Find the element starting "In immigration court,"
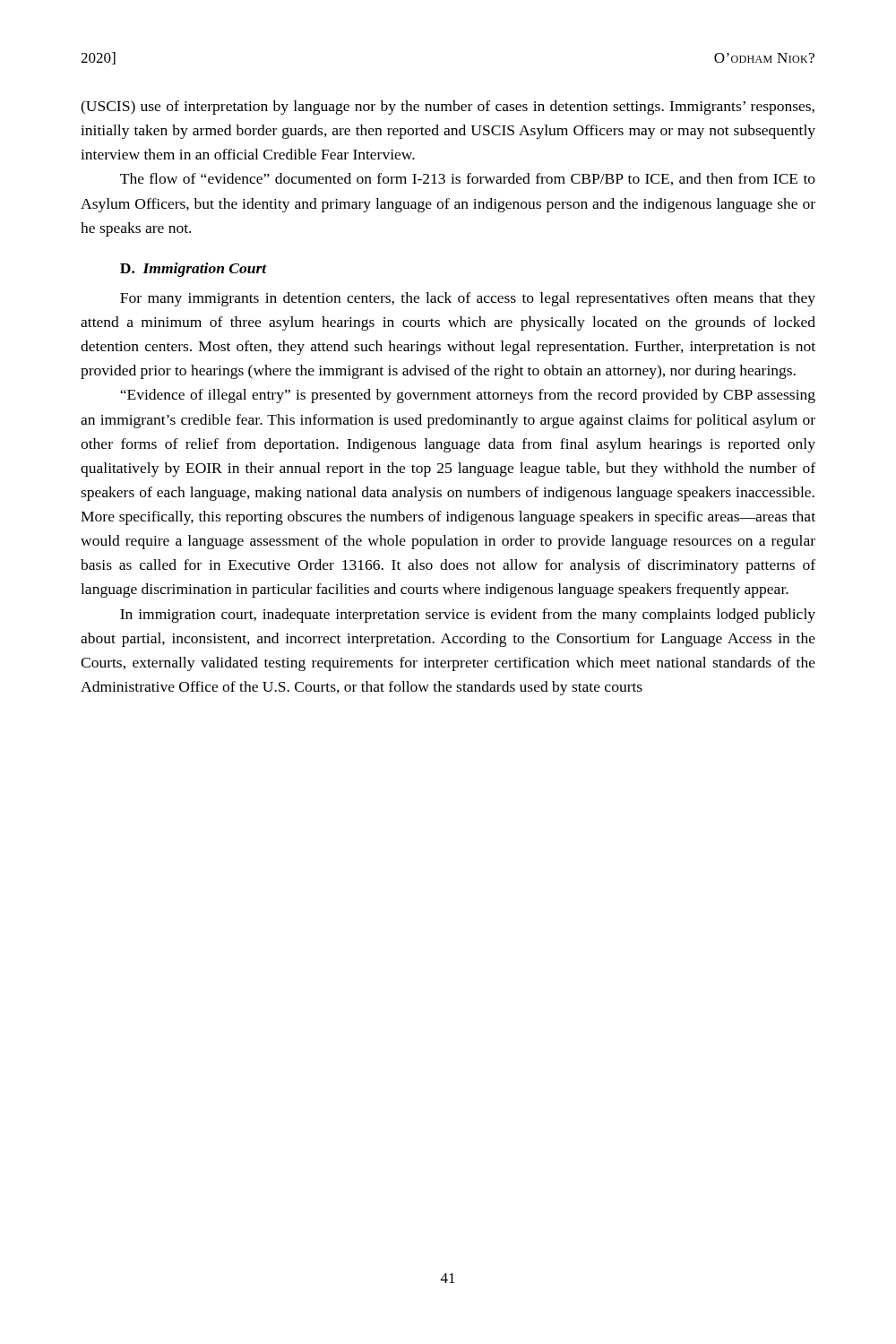 coord(448,650)
